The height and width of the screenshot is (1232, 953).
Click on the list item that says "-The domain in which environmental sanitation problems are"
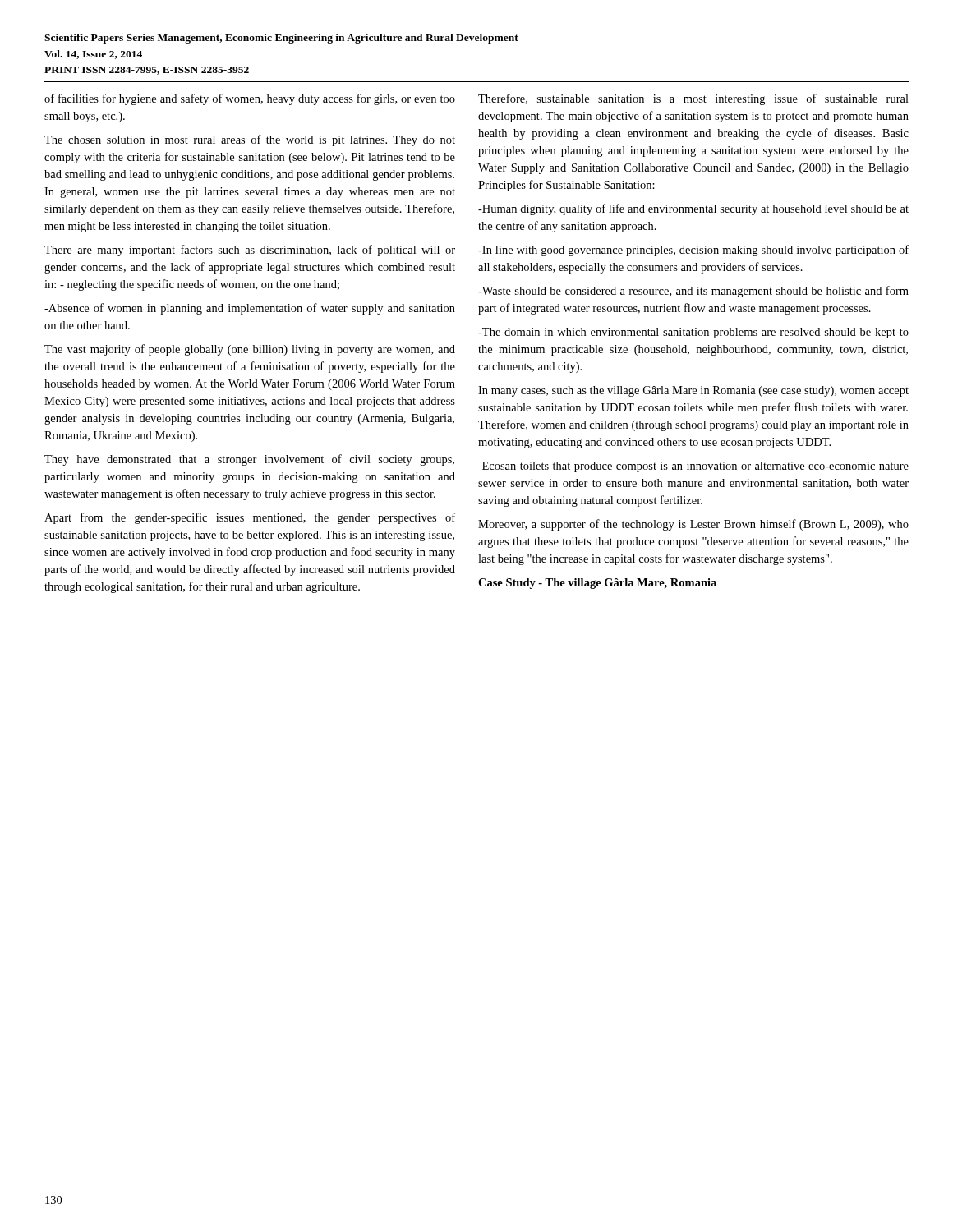click(693, 349)
